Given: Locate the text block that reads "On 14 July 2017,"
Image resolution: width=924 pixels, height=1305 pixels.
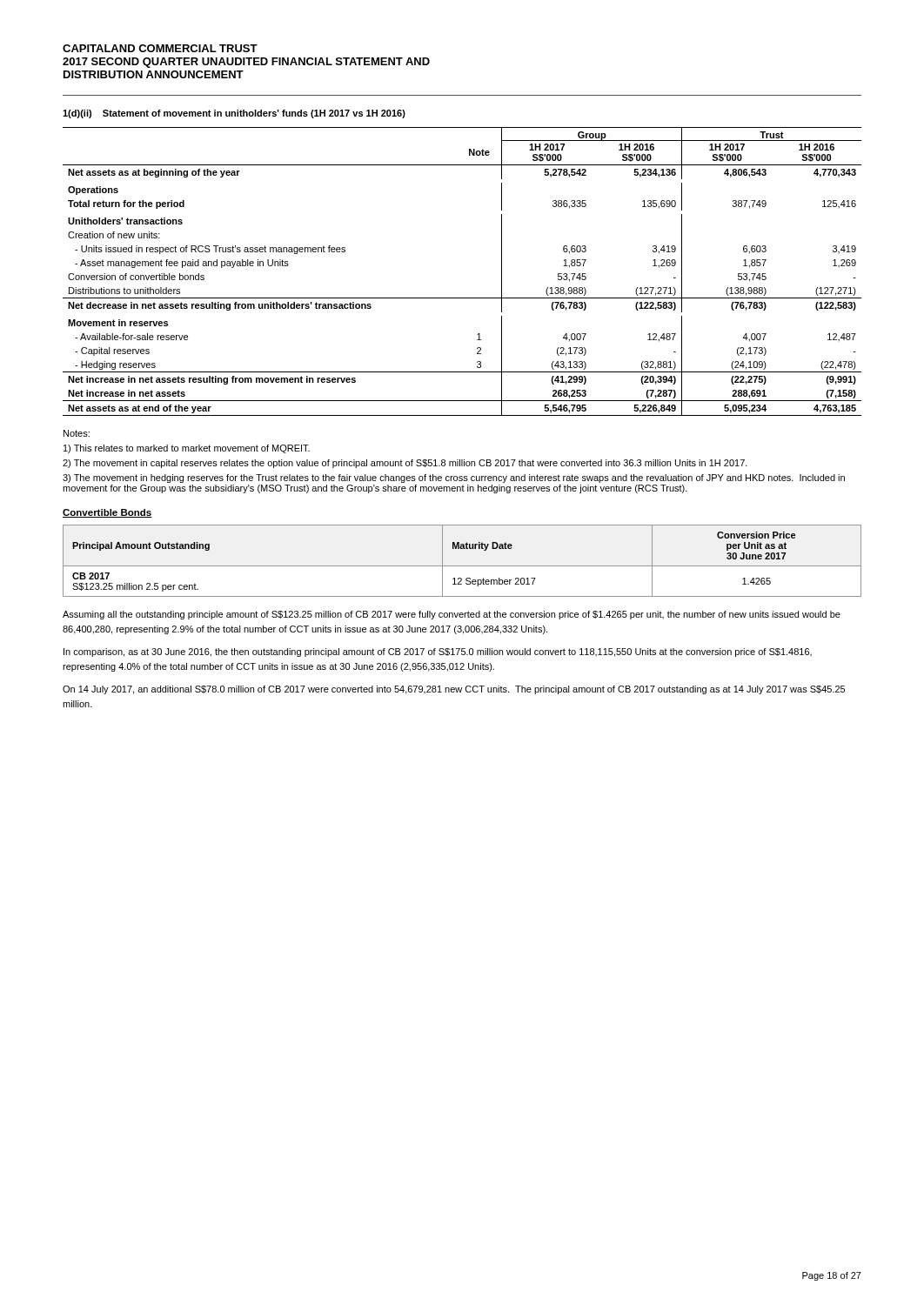Looking at the screenshot, I should [x=454, y=696].
